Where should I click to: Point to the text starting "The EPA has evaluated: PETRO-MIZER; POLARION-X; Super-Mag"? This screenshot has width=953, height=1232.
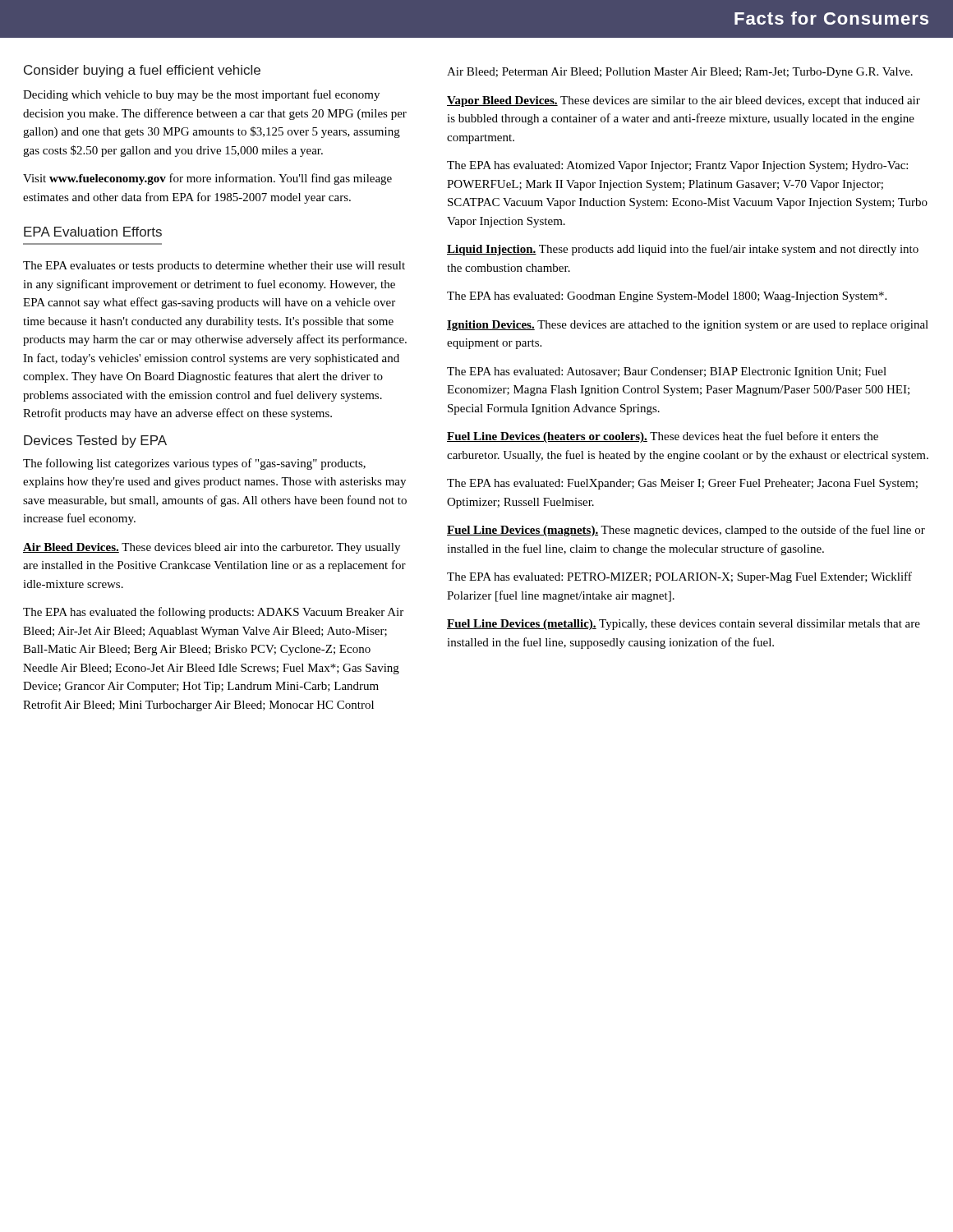pyautogui.click(x=688, y=586)
